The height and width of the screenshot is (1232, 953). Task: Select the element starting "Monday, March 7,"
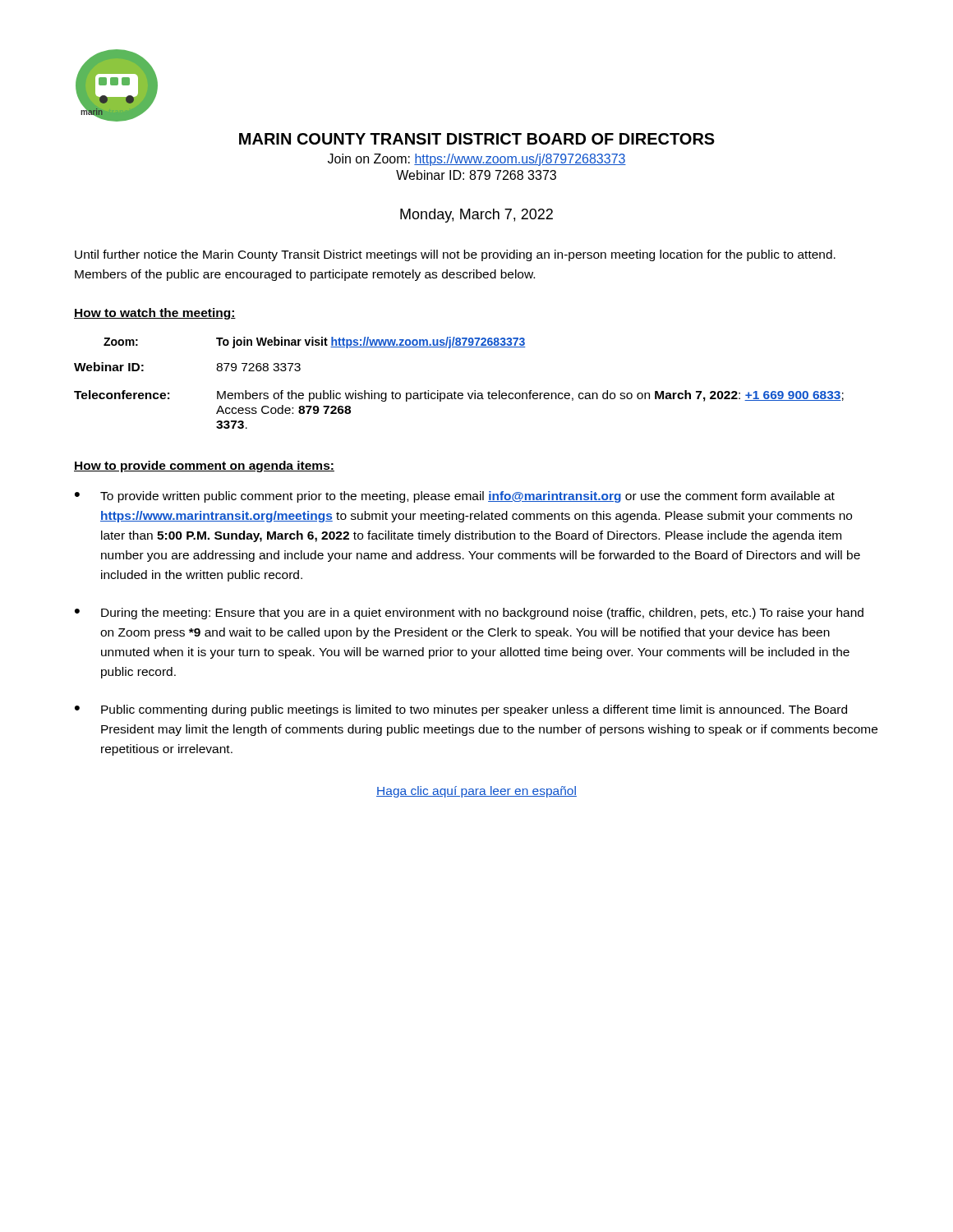476,214
